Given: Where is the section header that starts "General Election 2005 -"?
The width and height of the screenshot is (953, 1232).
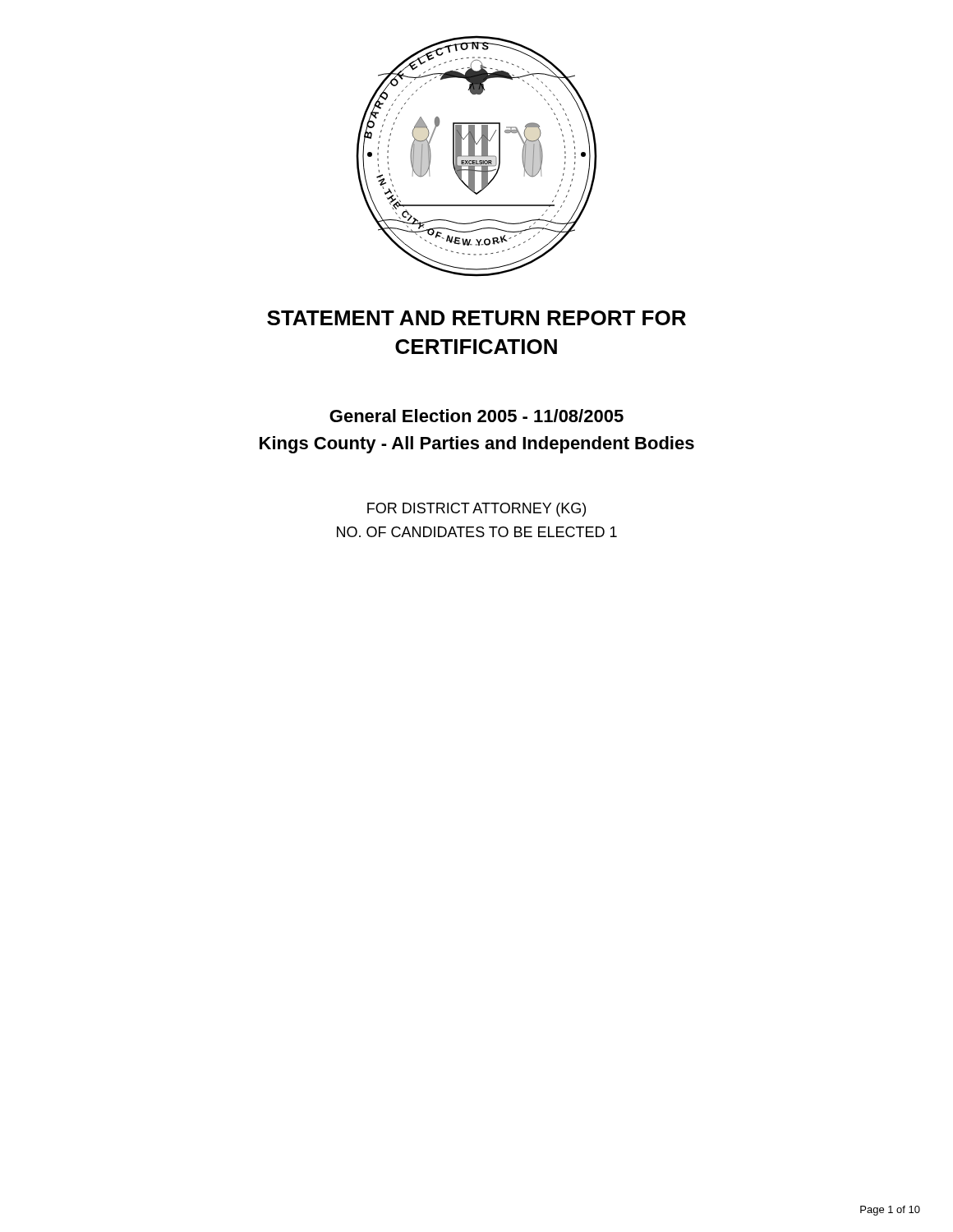Looking at the screenshot, I should (x=476, y=430).
